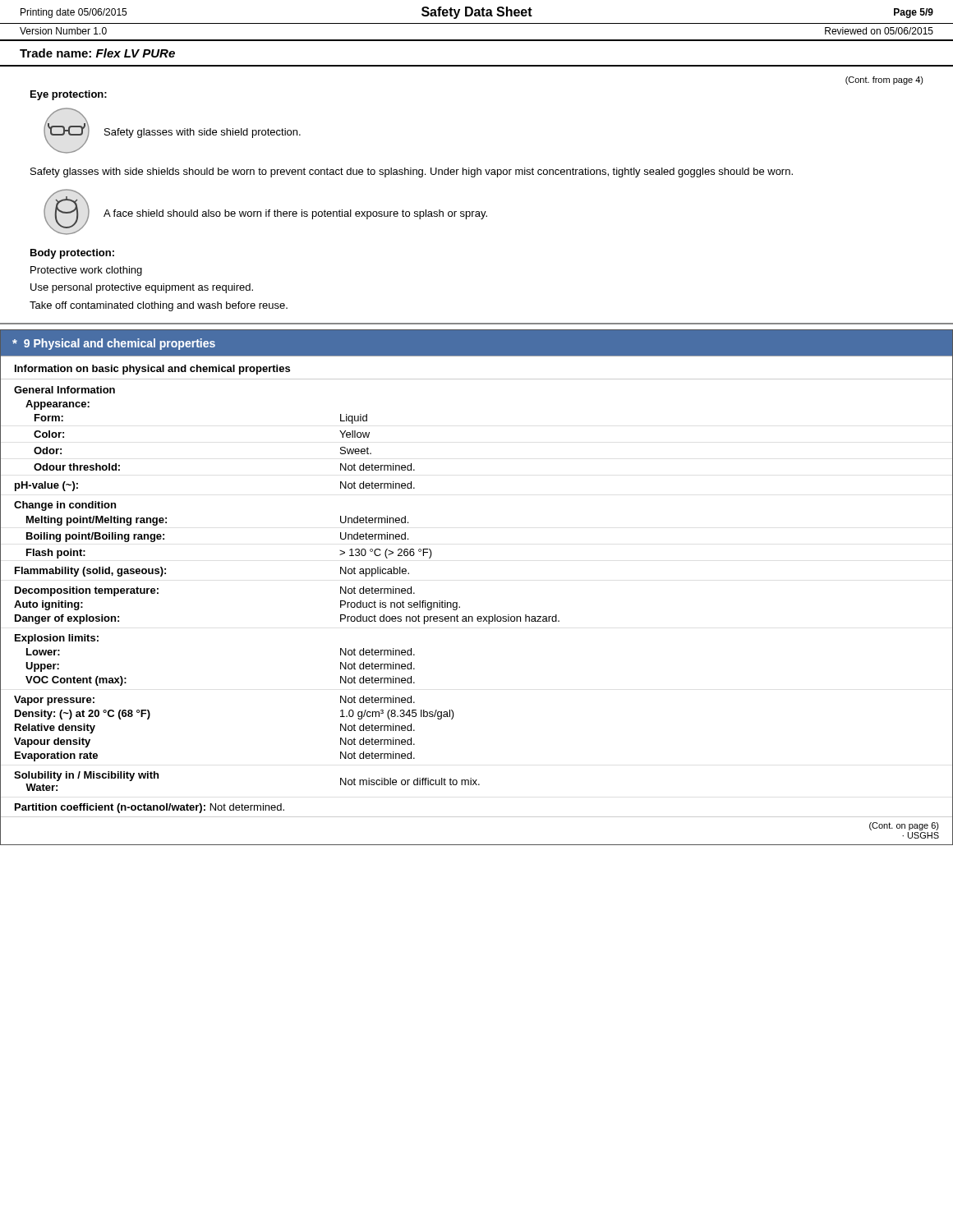Click where it says "(Cont. from page 4)"
Screen dimensions: 1232x953
[884, 80]
